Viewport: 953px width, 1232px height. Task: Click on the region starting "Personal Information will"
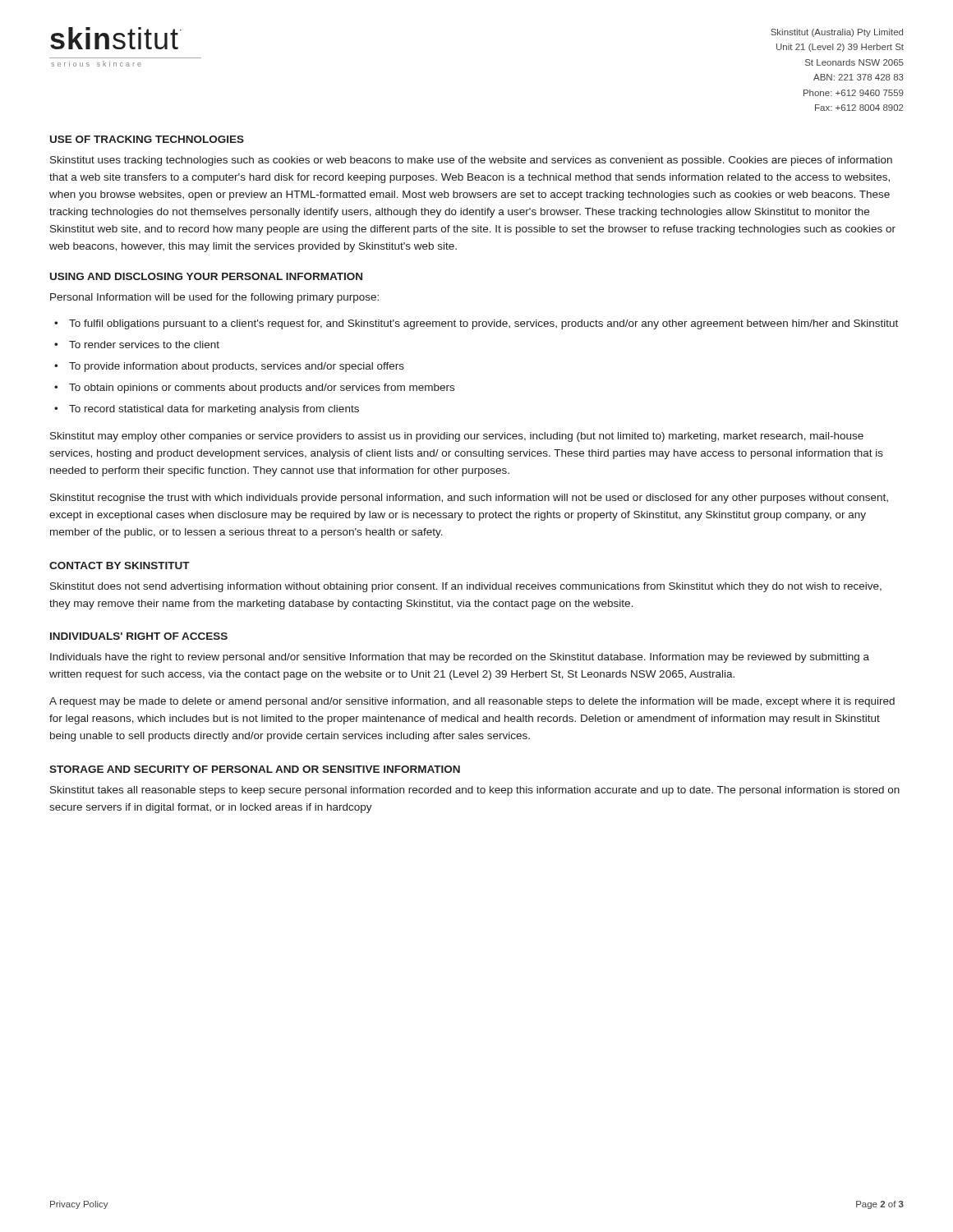(215, 297)
